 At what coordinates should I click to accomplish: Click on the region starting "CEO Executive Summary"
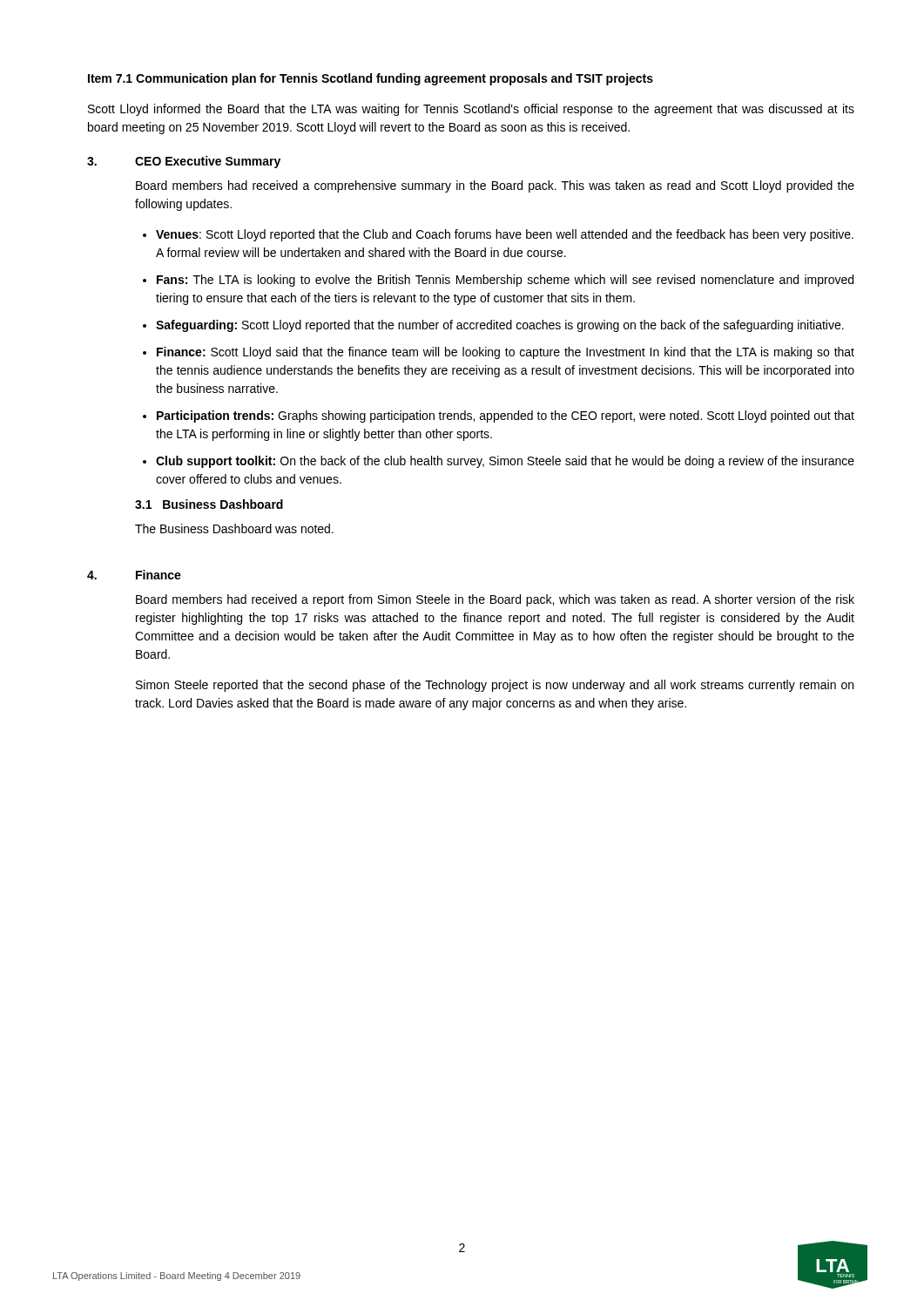pos(208,161)
